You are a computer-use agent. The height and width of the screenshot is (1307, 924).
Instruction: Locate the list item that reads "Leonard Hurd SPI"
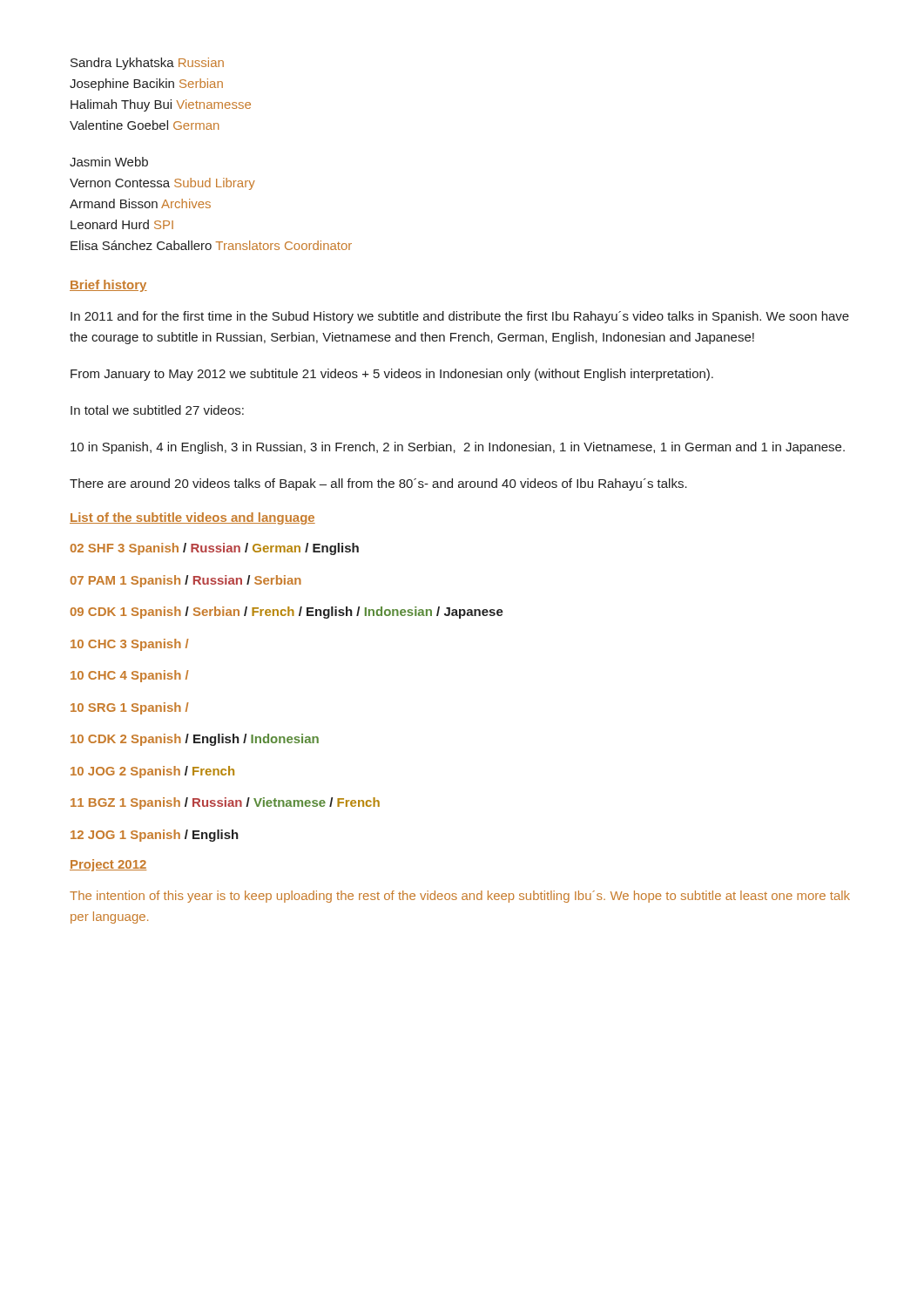pos(122,224)
